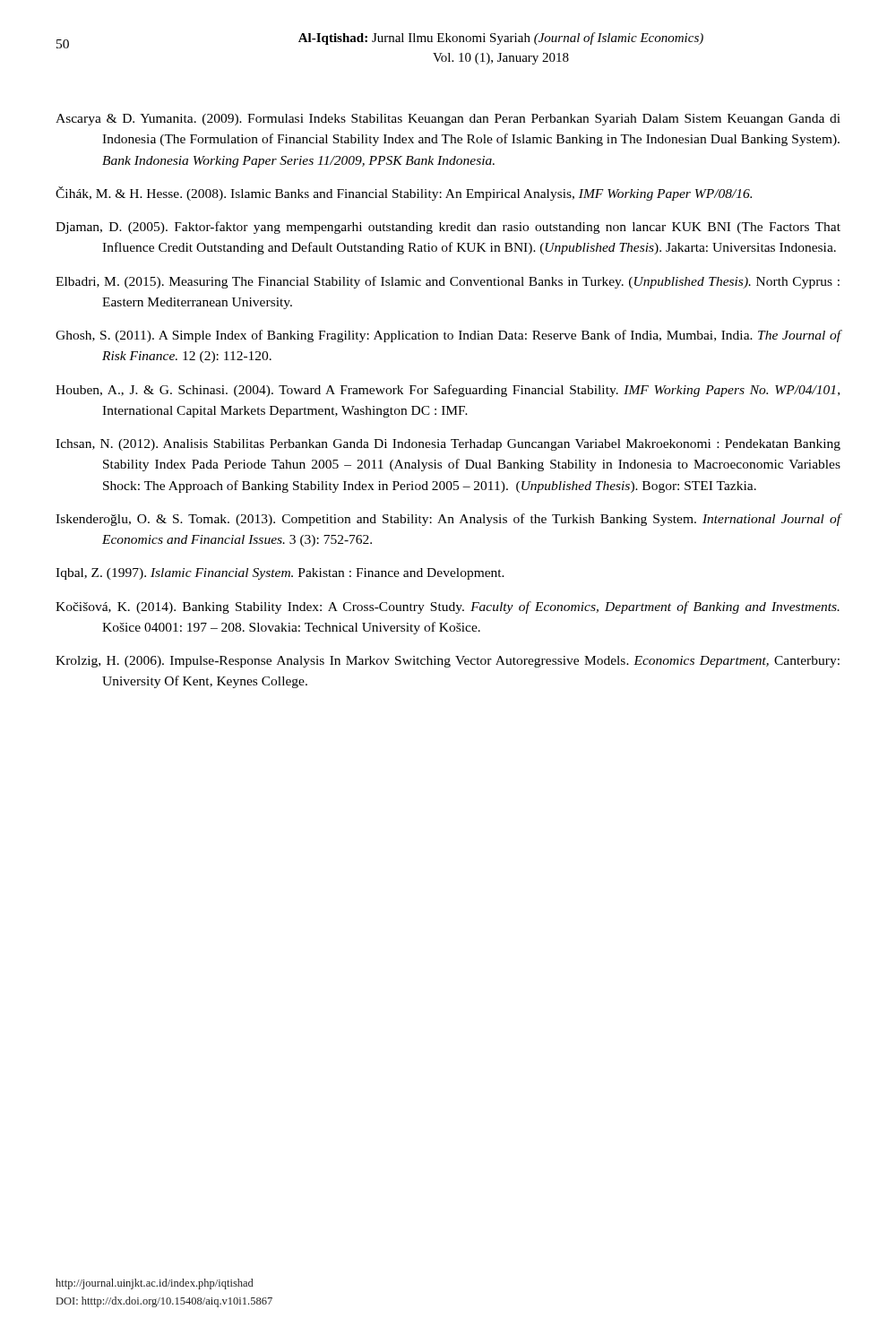
Task: Select the block starting "Krolzig, H. (2006). Impulse-Response Analysis In"
Action: click(x=448, y=670)
